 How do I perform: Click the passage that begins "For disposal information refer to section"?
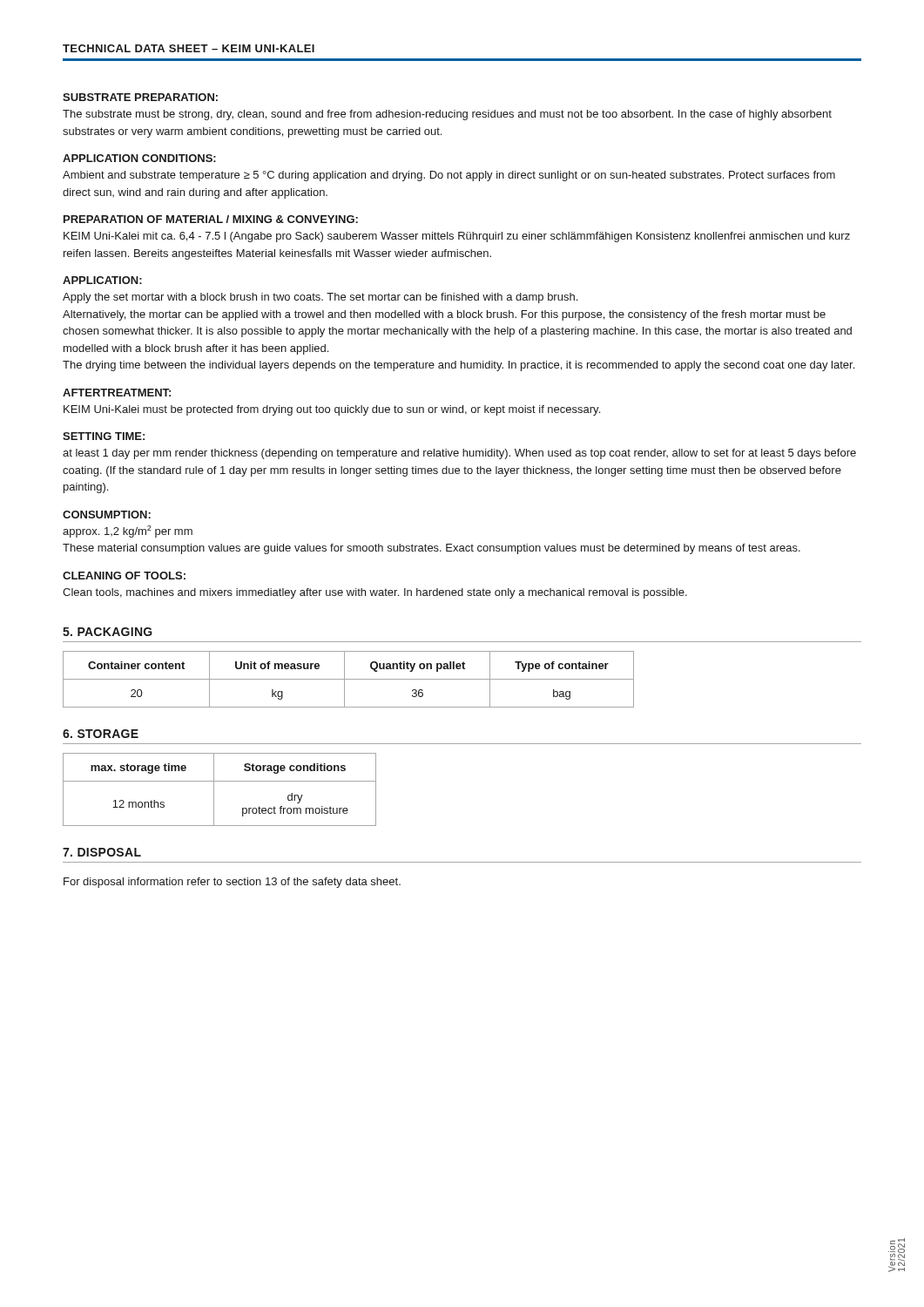[232, 883]
